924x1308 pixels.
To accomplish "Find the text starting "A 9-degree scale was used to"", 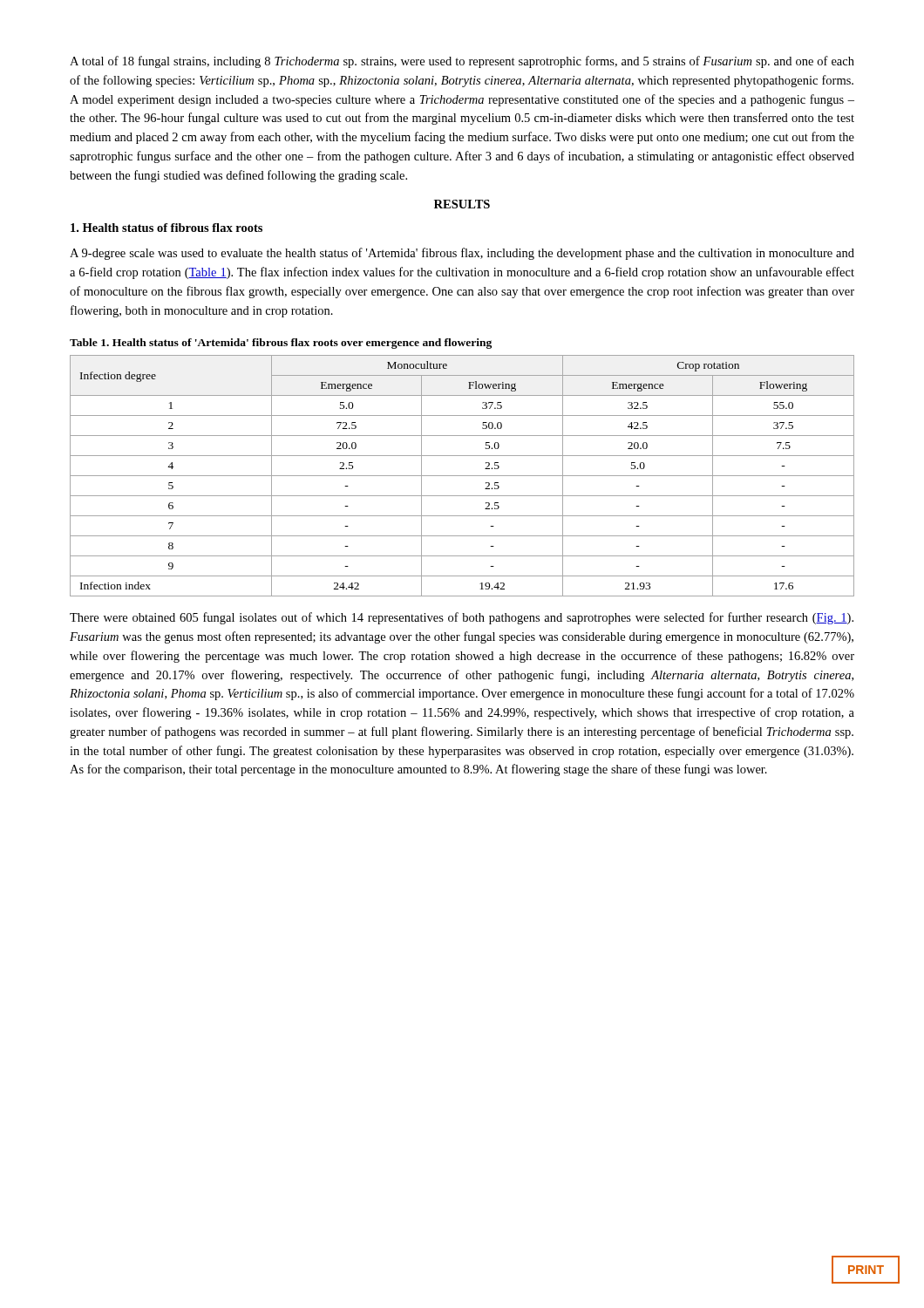I will tap(462, 282).
